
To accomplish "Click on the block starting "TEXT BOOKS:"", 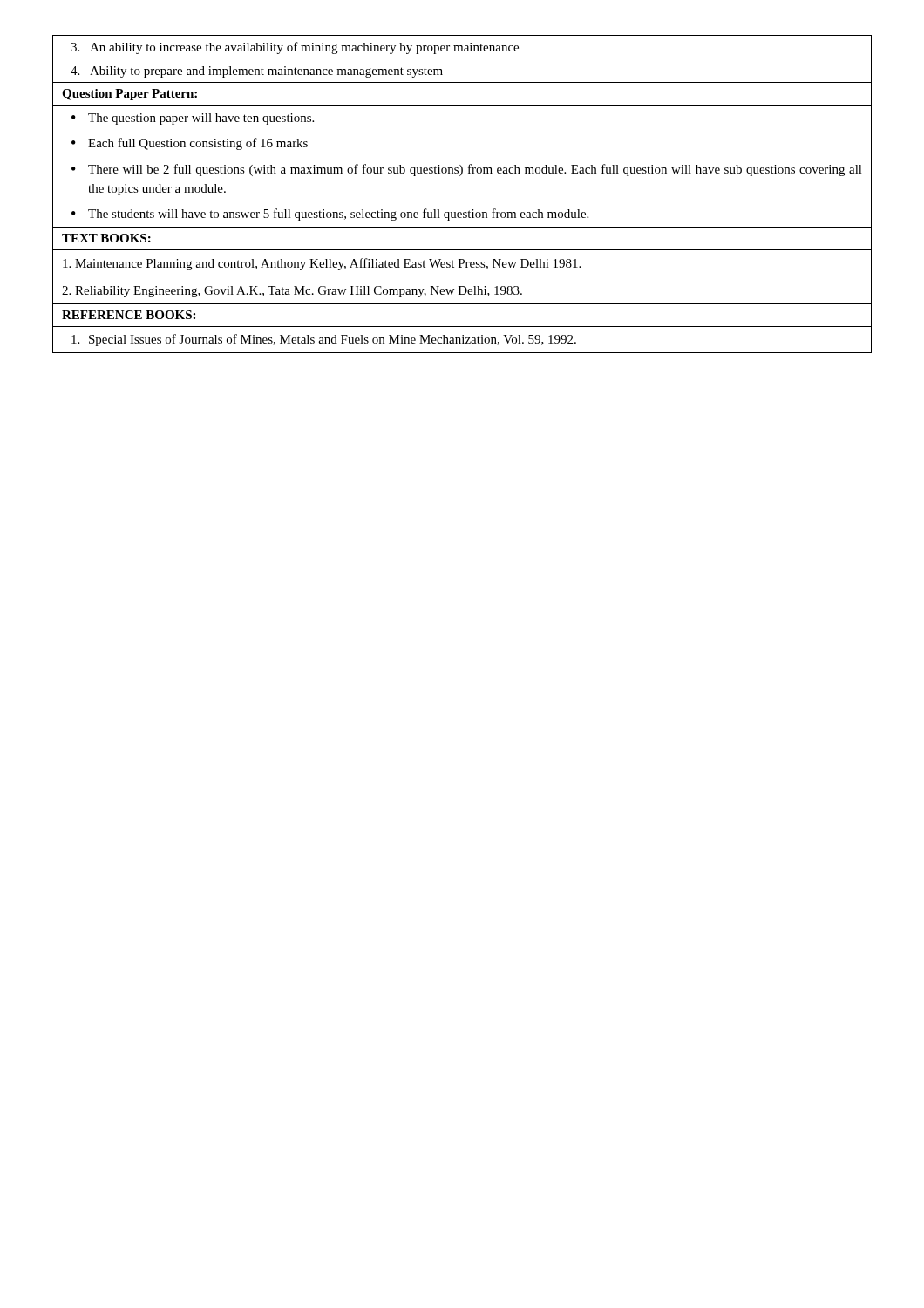I will click(107, 238).
